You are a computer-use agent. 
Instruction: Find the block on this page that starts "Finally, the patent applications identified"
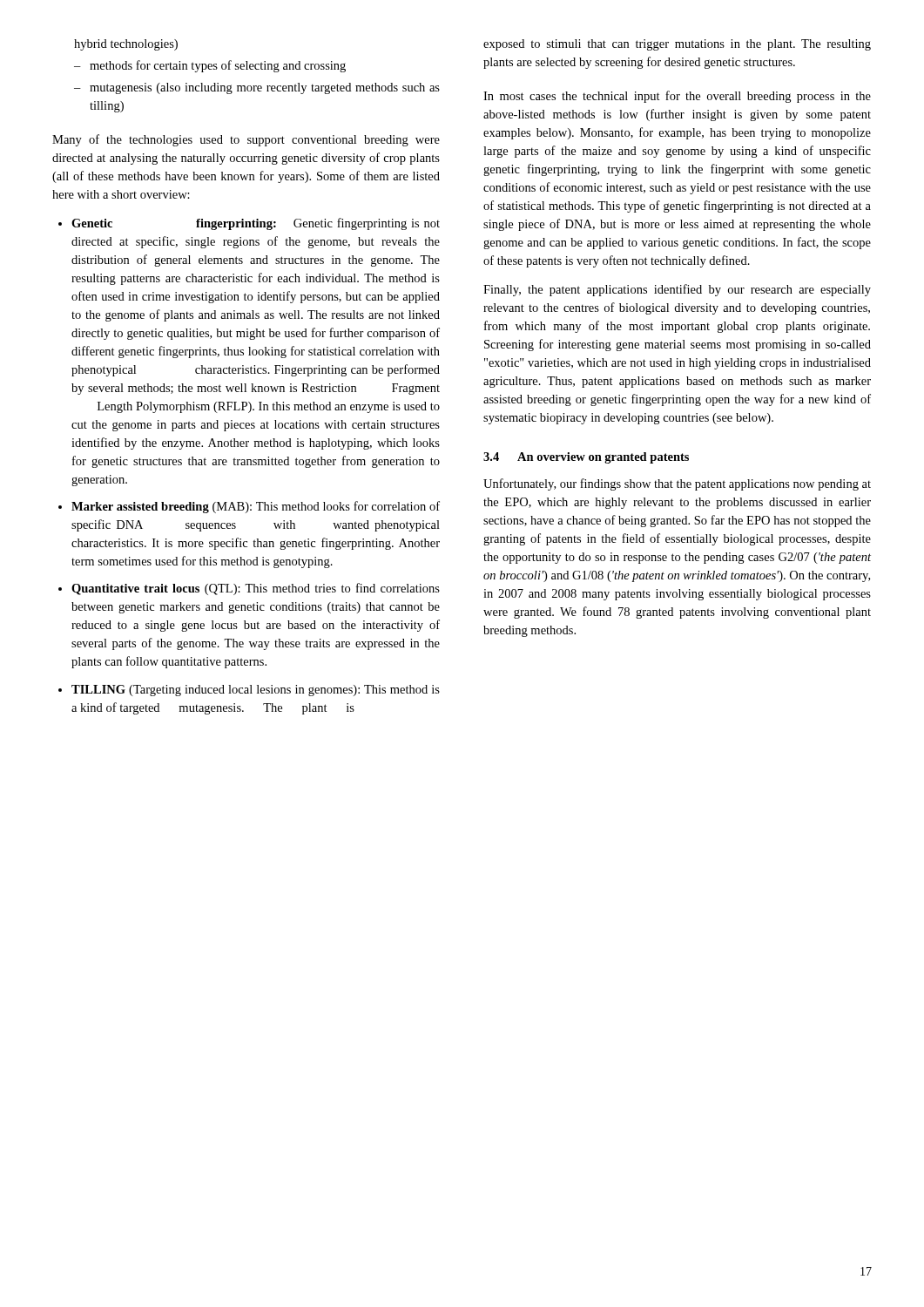click(x=677, y=354)
